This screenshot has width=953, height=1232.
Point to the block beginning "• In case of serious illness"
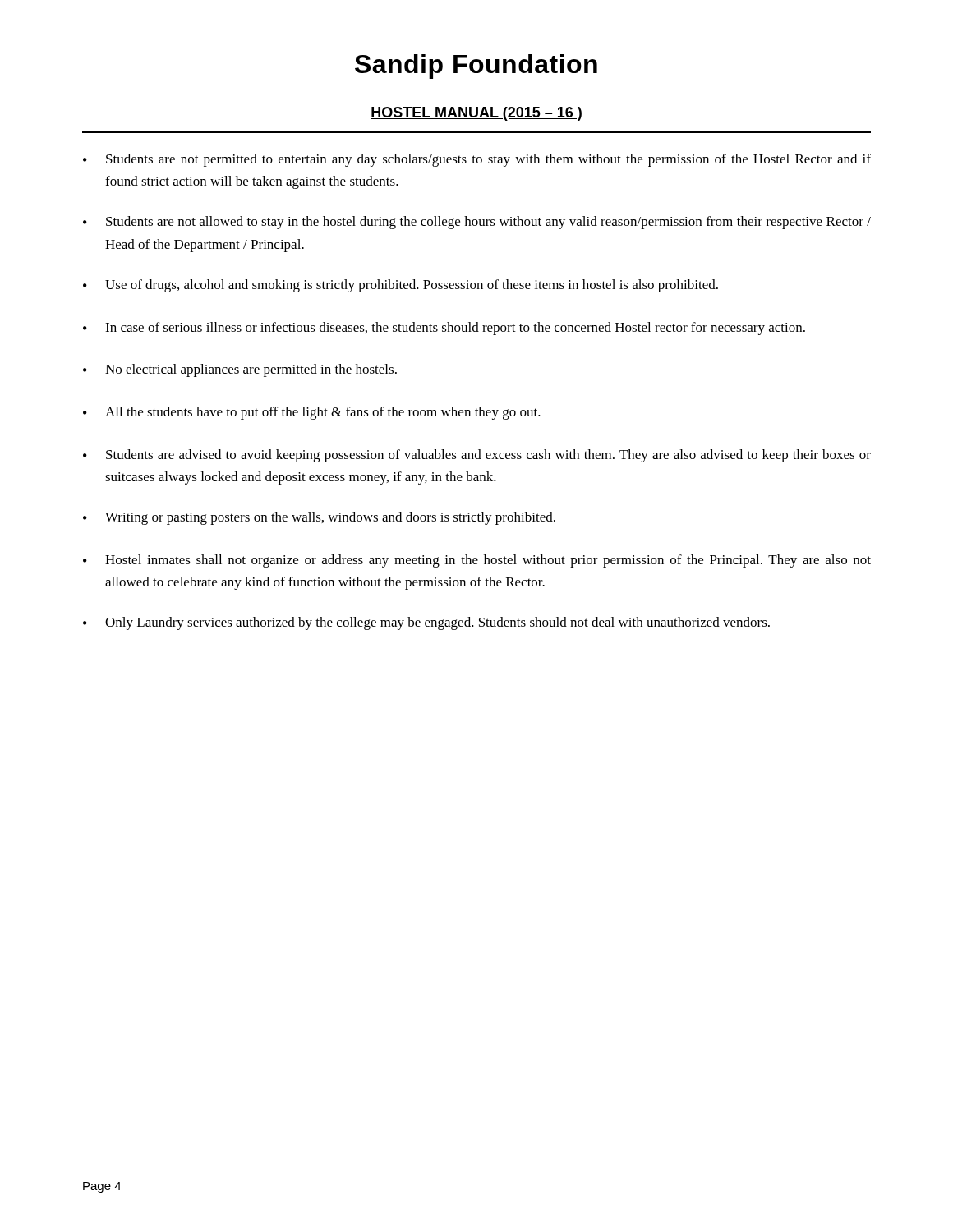pyautogui.click(x=476, y=328)
